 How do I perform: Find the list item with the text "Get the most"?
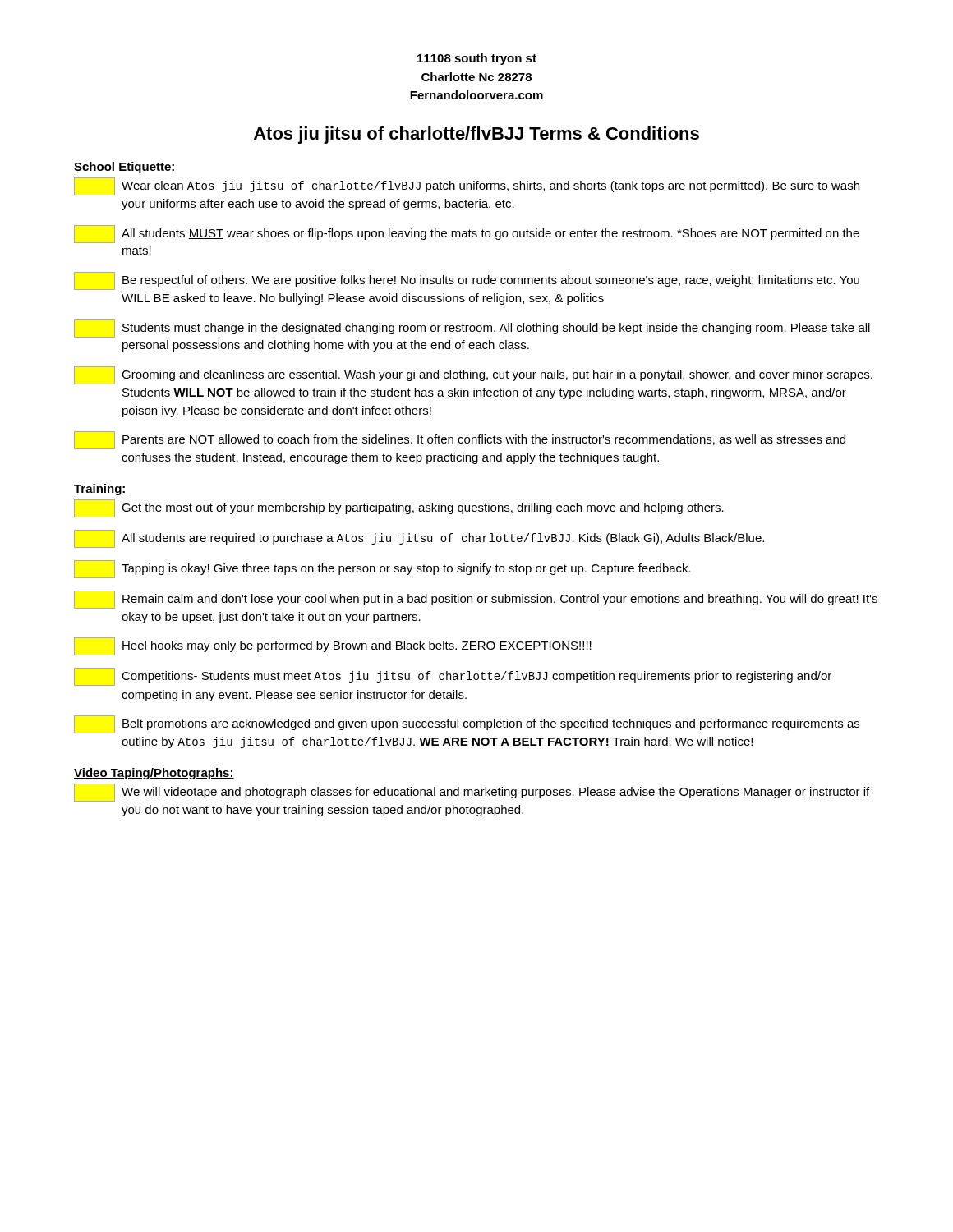(x=476, y=508)
